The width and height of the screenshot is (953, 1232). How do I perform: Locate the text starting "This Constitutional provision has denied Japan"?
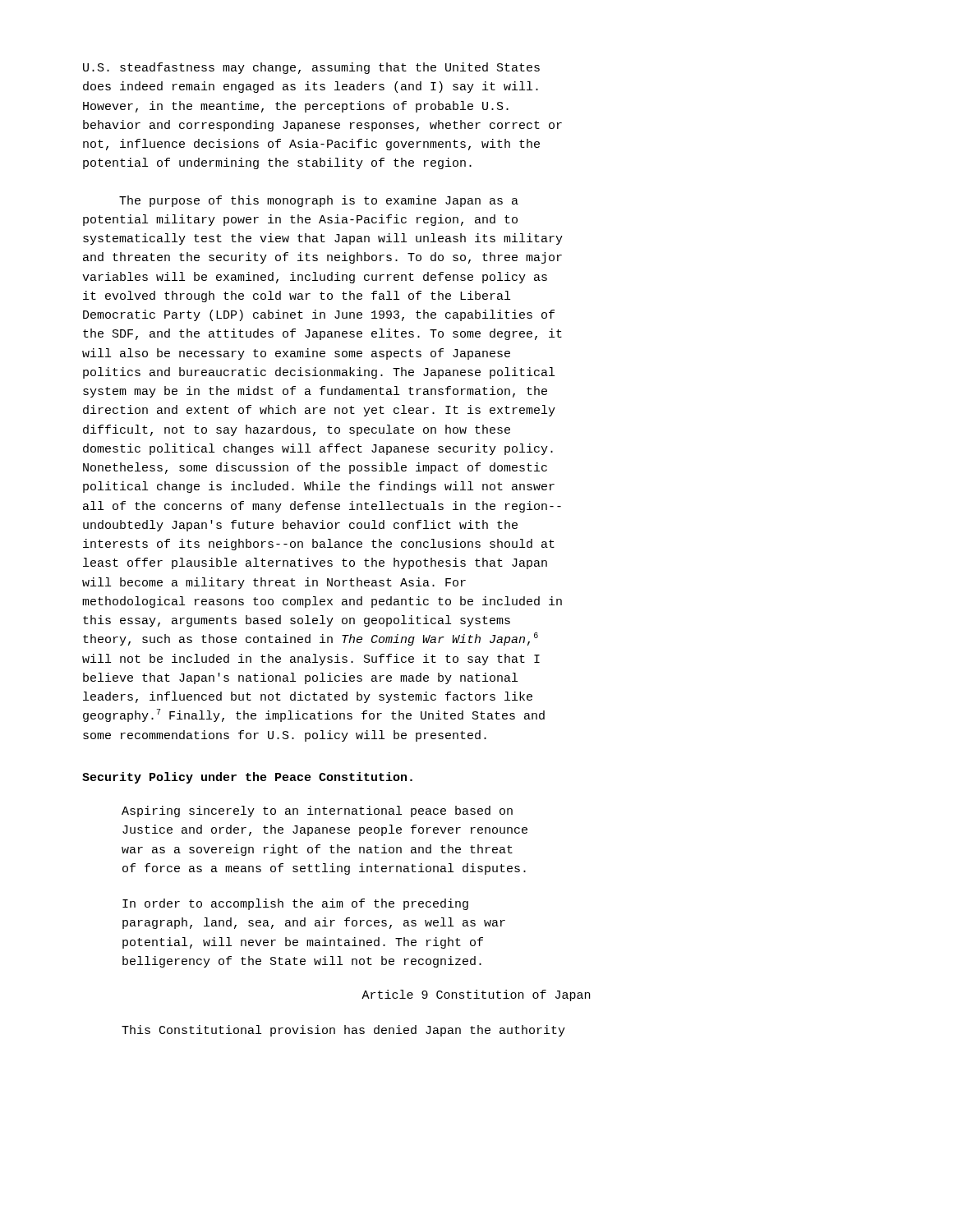click(x=343, y=1031)
